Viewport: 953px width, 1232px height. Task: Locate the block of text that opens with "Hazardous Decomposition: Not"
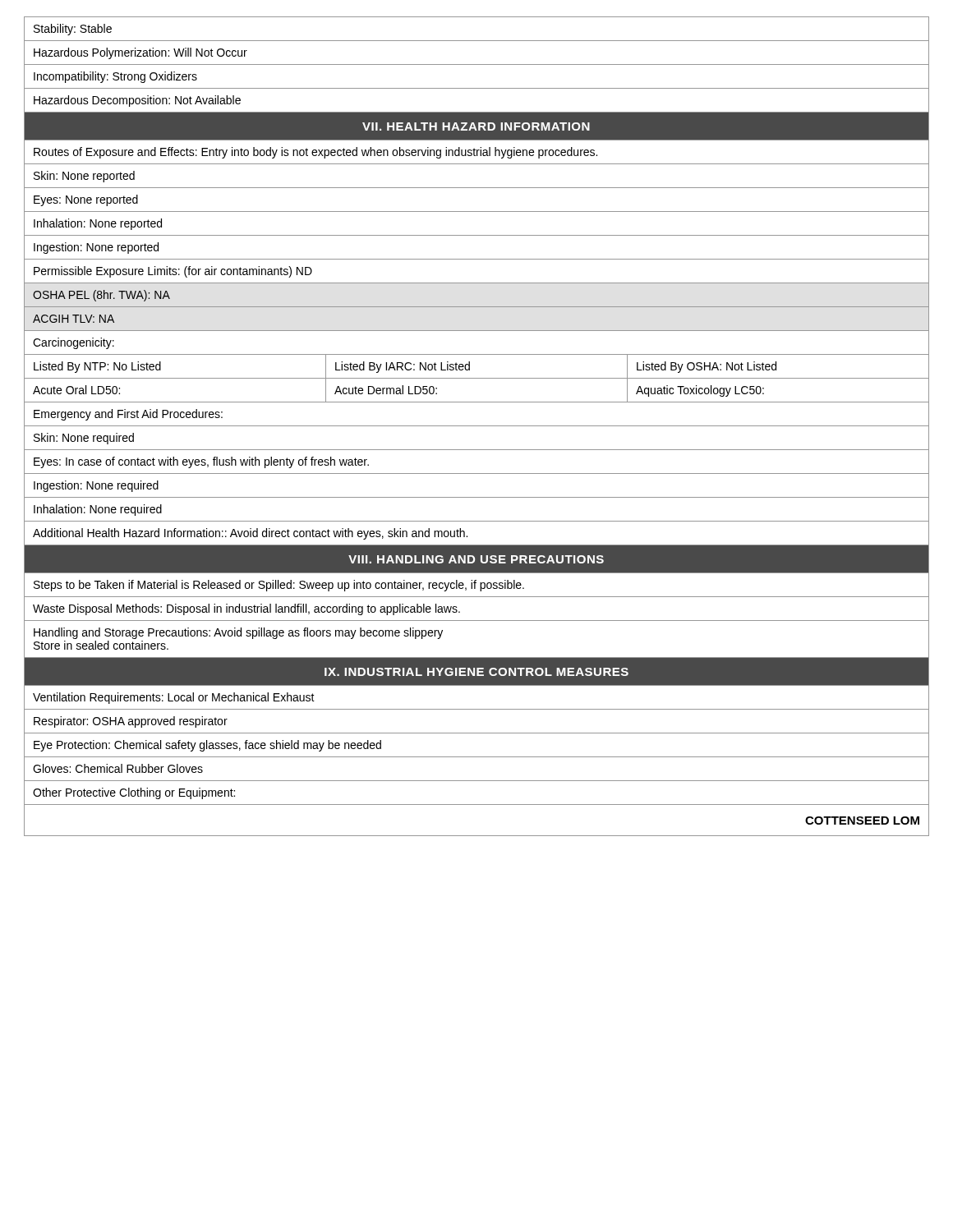coord(137,100)
